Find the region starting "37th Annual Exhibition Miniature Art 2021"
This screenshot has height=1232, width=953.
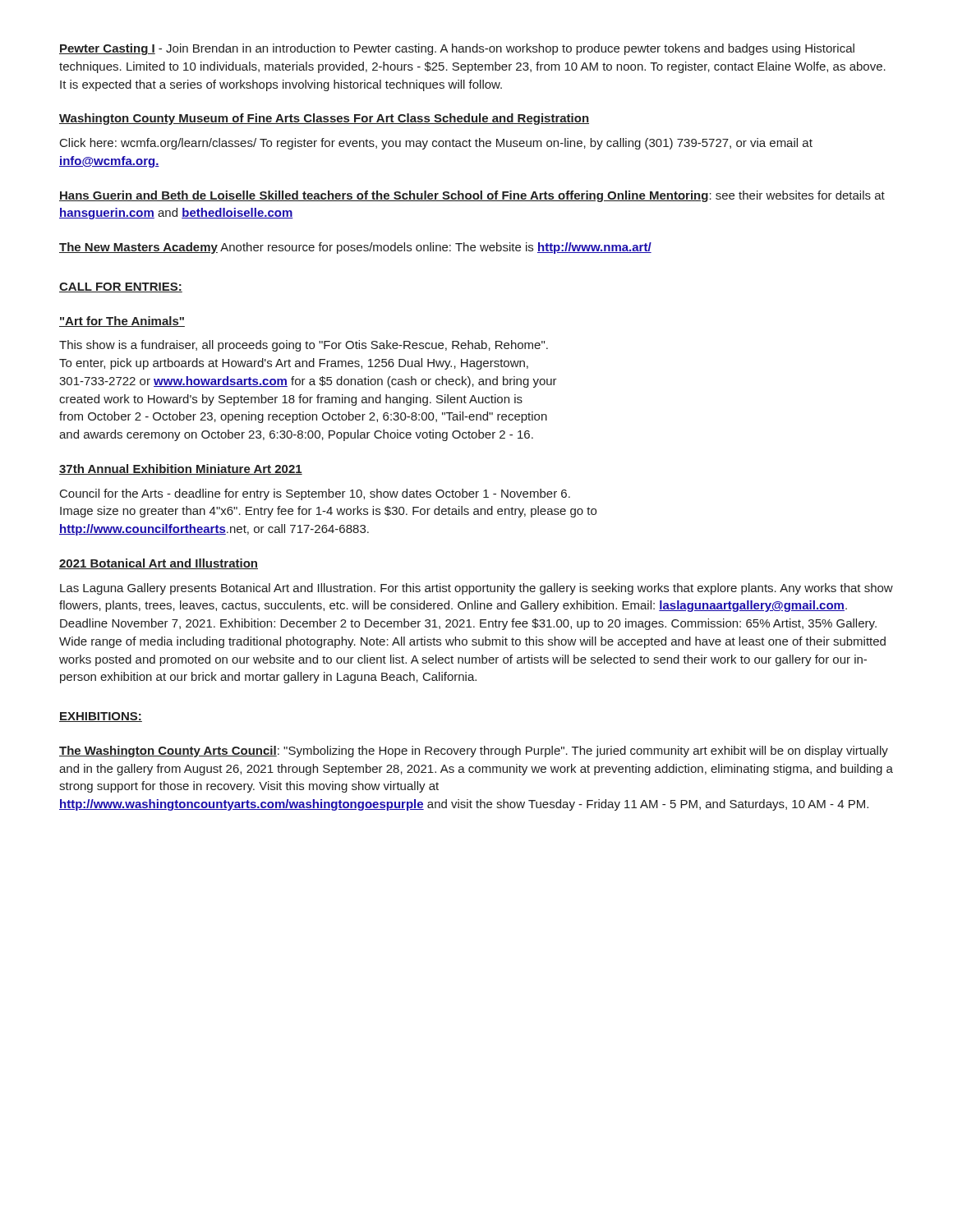(181, 469)
